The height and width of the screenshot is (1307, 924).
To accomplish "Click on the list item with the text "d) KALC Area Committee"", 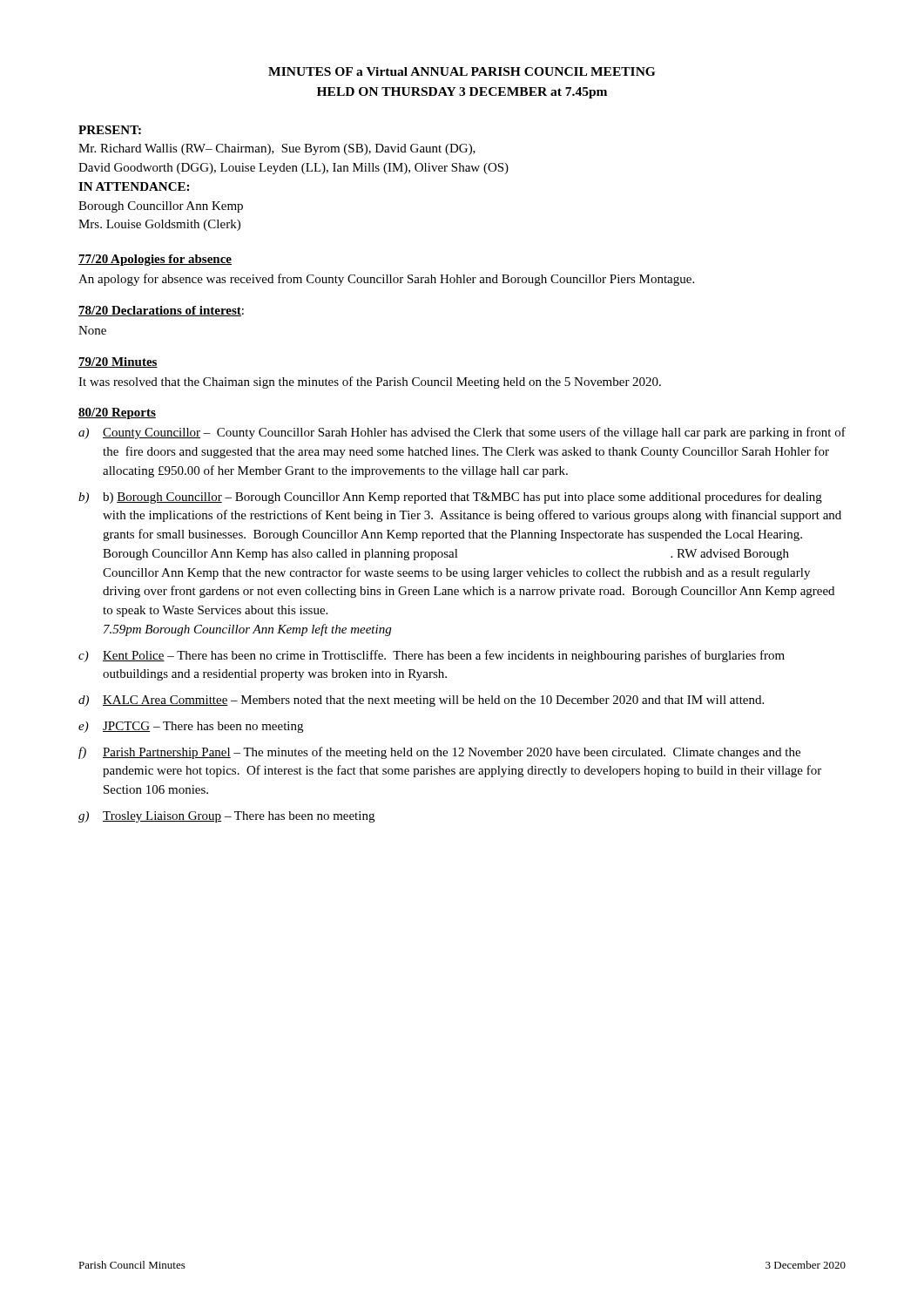I will 462,700.
